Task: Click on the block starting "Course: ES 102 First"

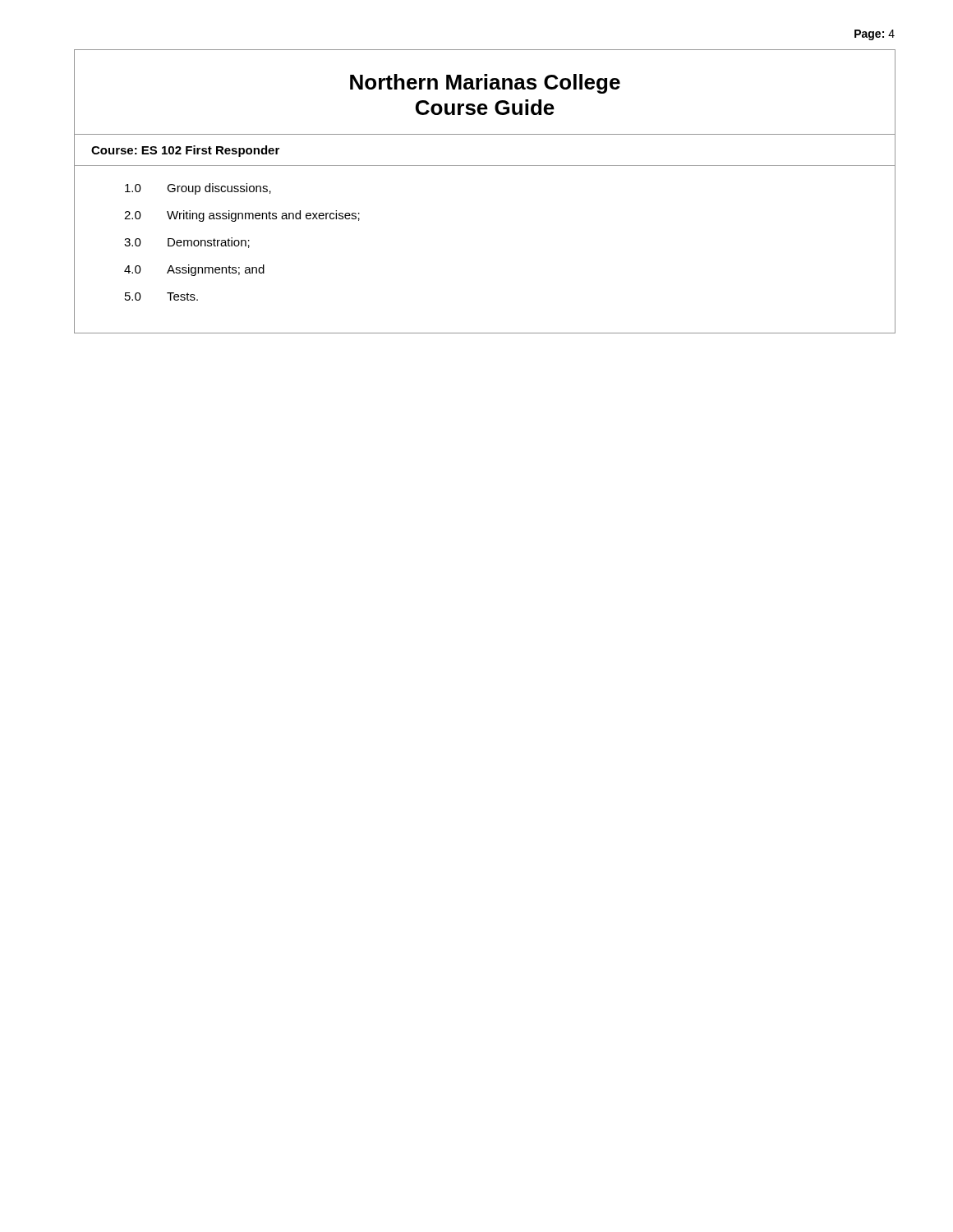Action: (x=185, y=150)
